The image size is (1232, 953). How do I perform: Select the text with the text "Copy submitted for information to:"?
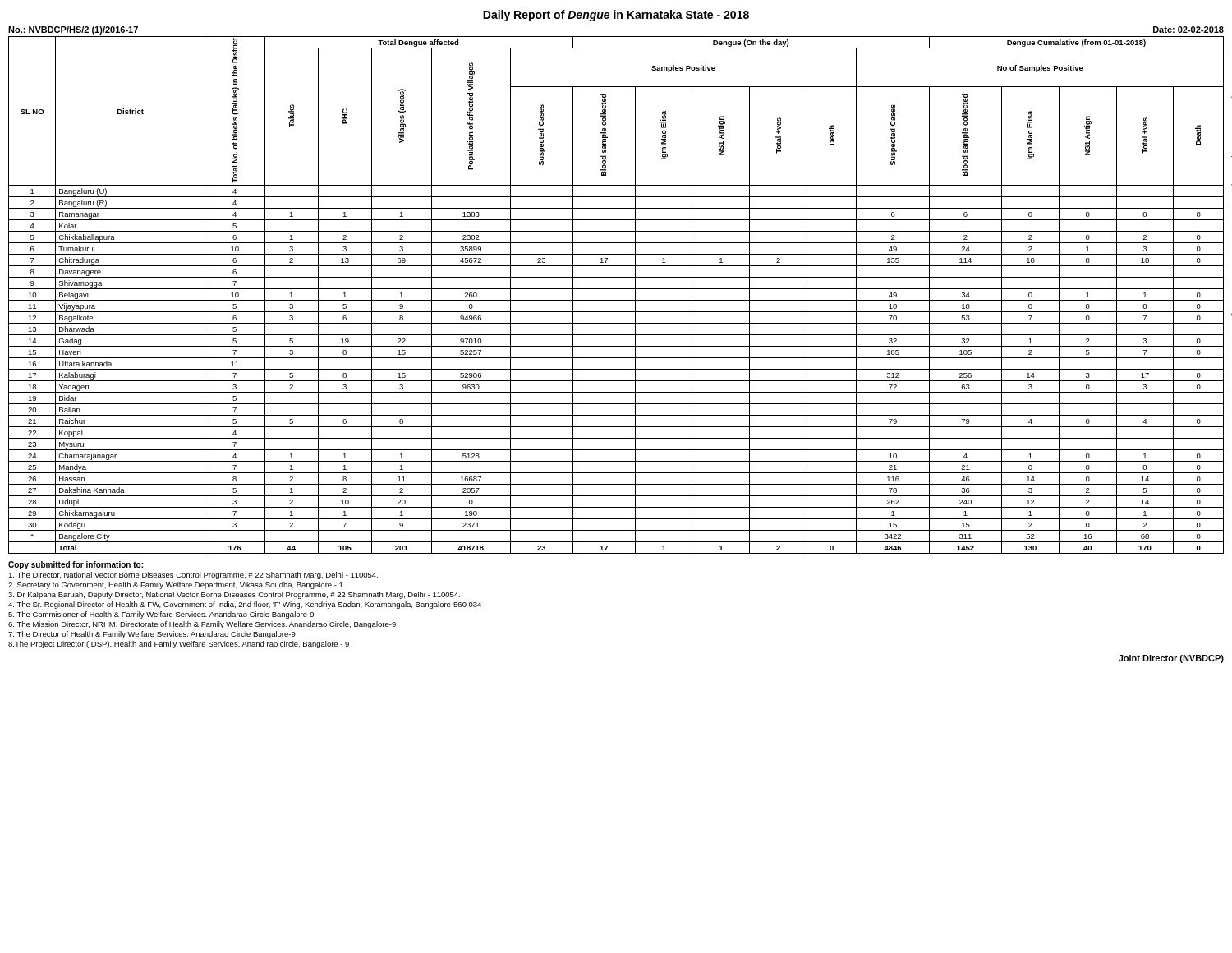pyautogui.click(x=76, y=565)
